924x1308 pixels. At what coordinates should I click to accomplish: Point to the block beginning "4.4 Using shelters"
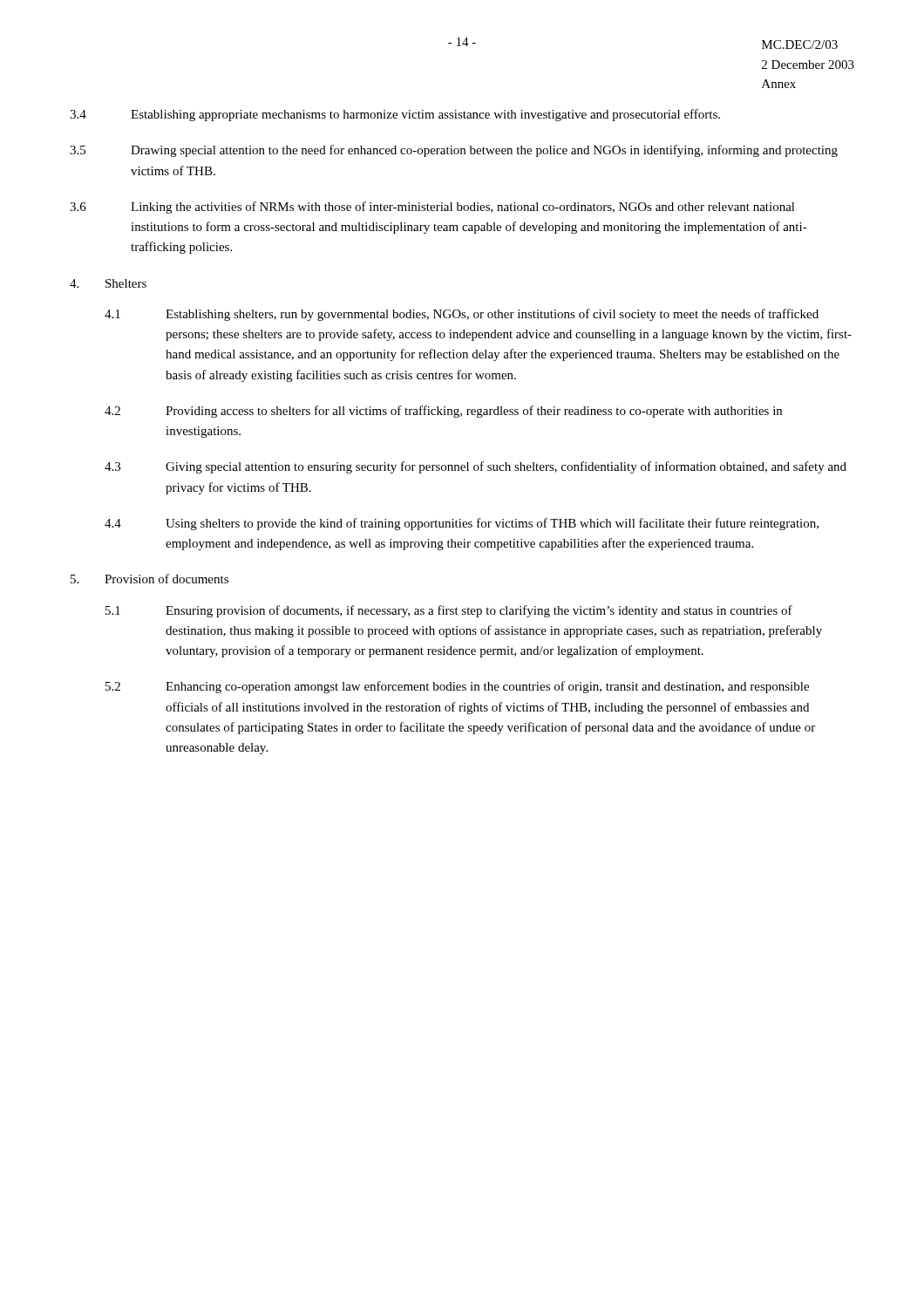[x=479, y=534]
